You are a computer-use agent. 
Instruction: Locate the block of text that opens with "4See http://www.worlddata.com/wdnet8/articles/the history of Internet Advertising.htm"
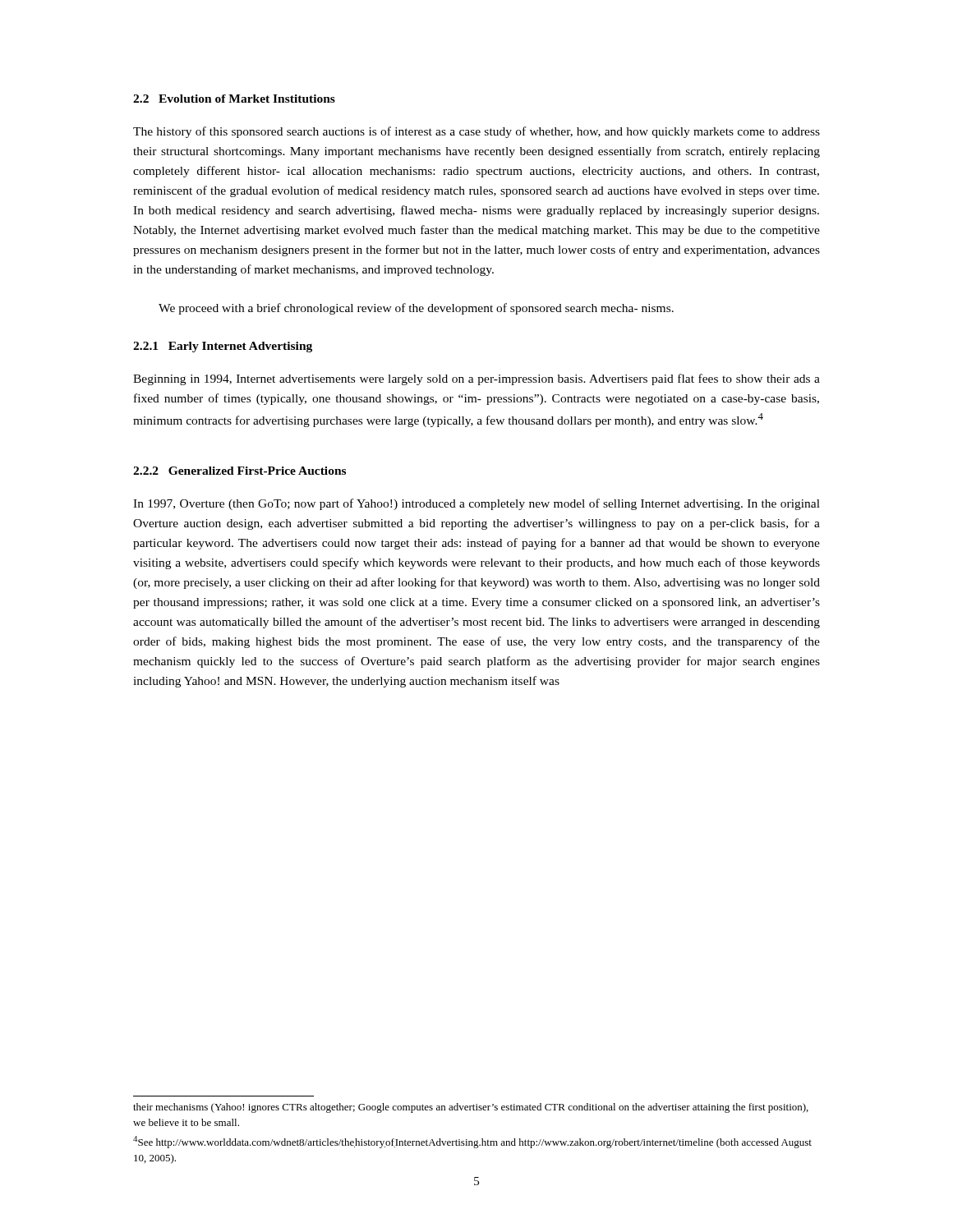point(472,1149)
